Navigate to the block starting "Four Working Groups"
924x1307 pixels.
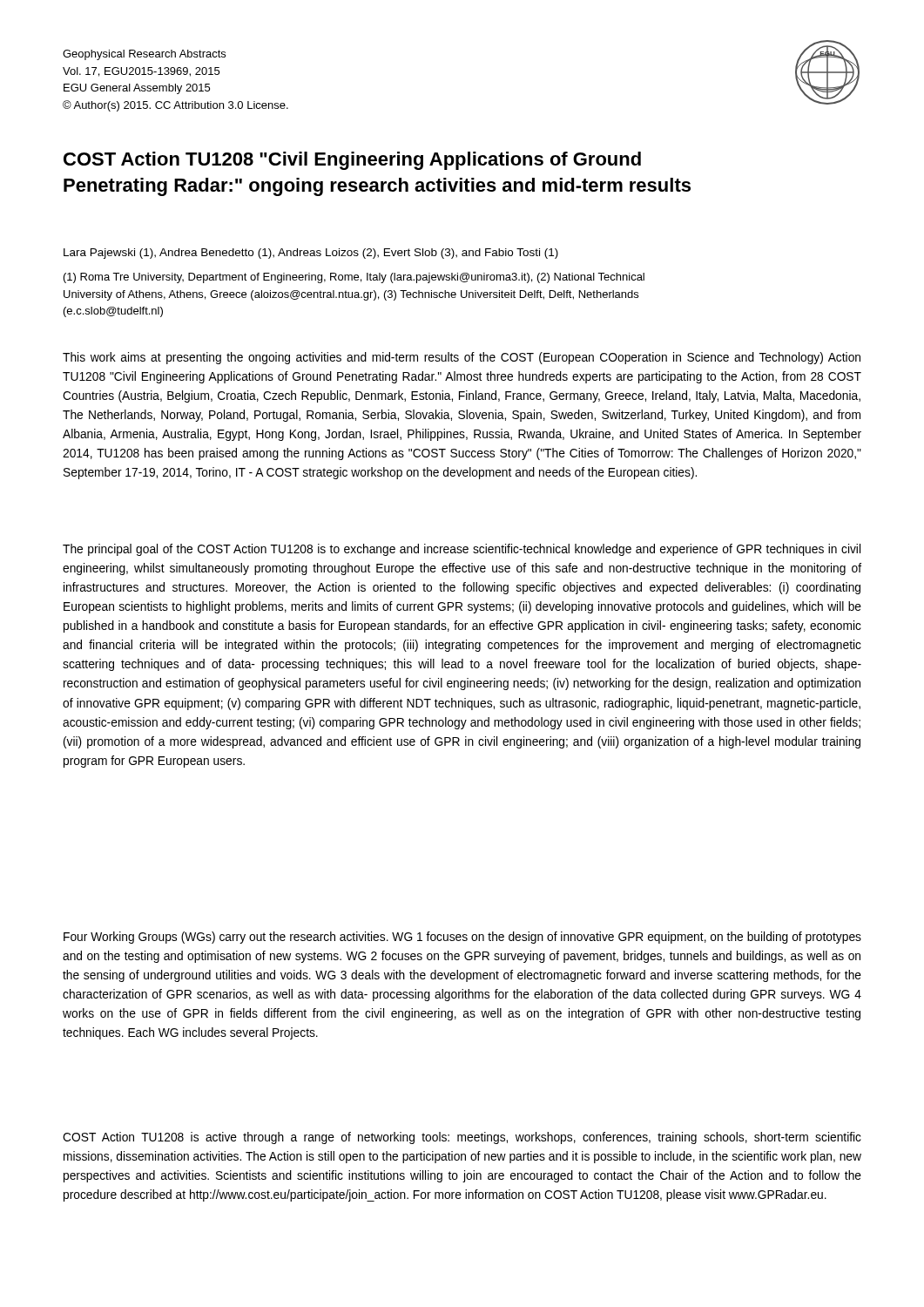[x=462, y=985]
